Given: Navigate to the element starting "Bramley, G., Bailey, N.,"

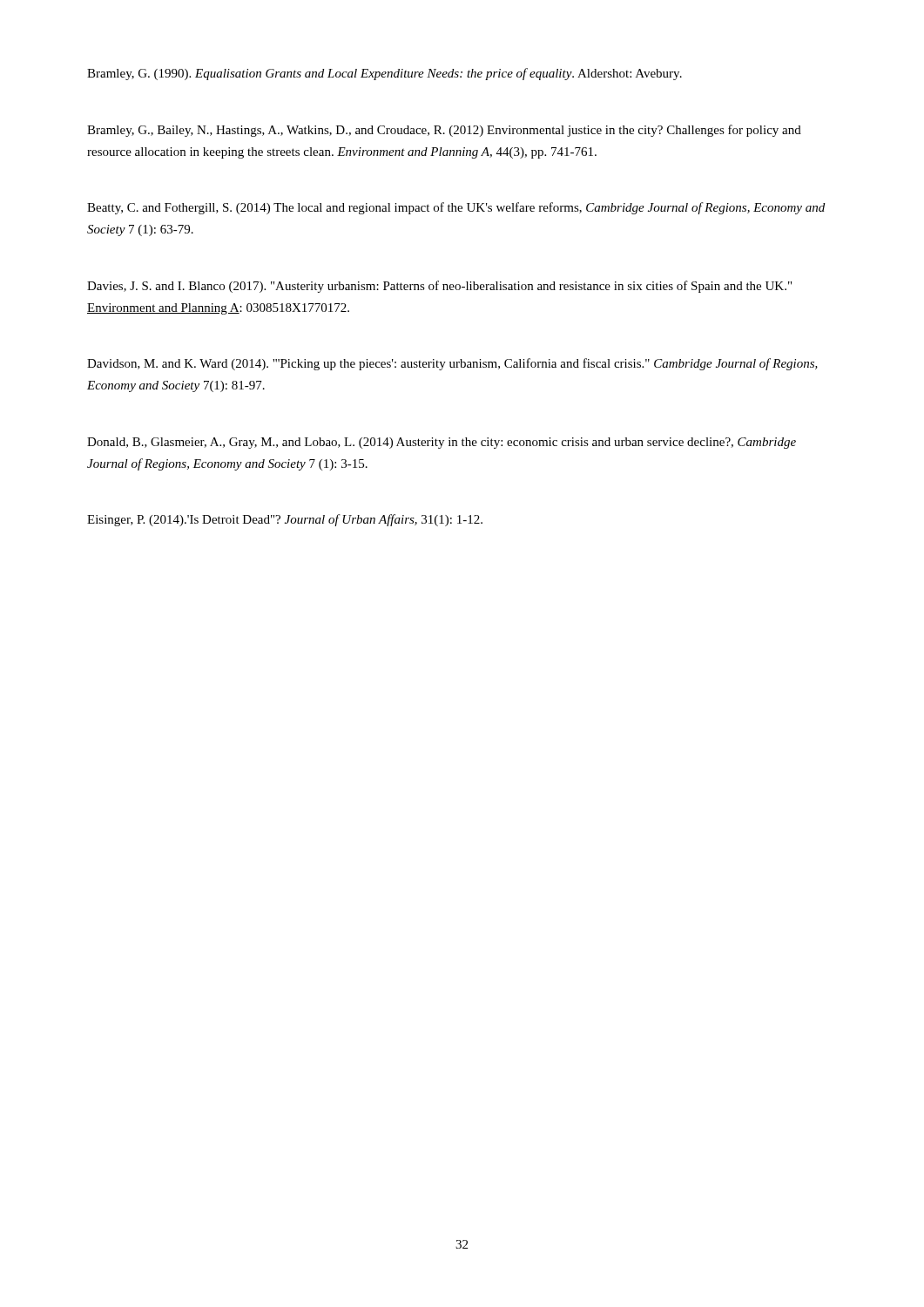Looking at the screenshot, I should [462, 141].
